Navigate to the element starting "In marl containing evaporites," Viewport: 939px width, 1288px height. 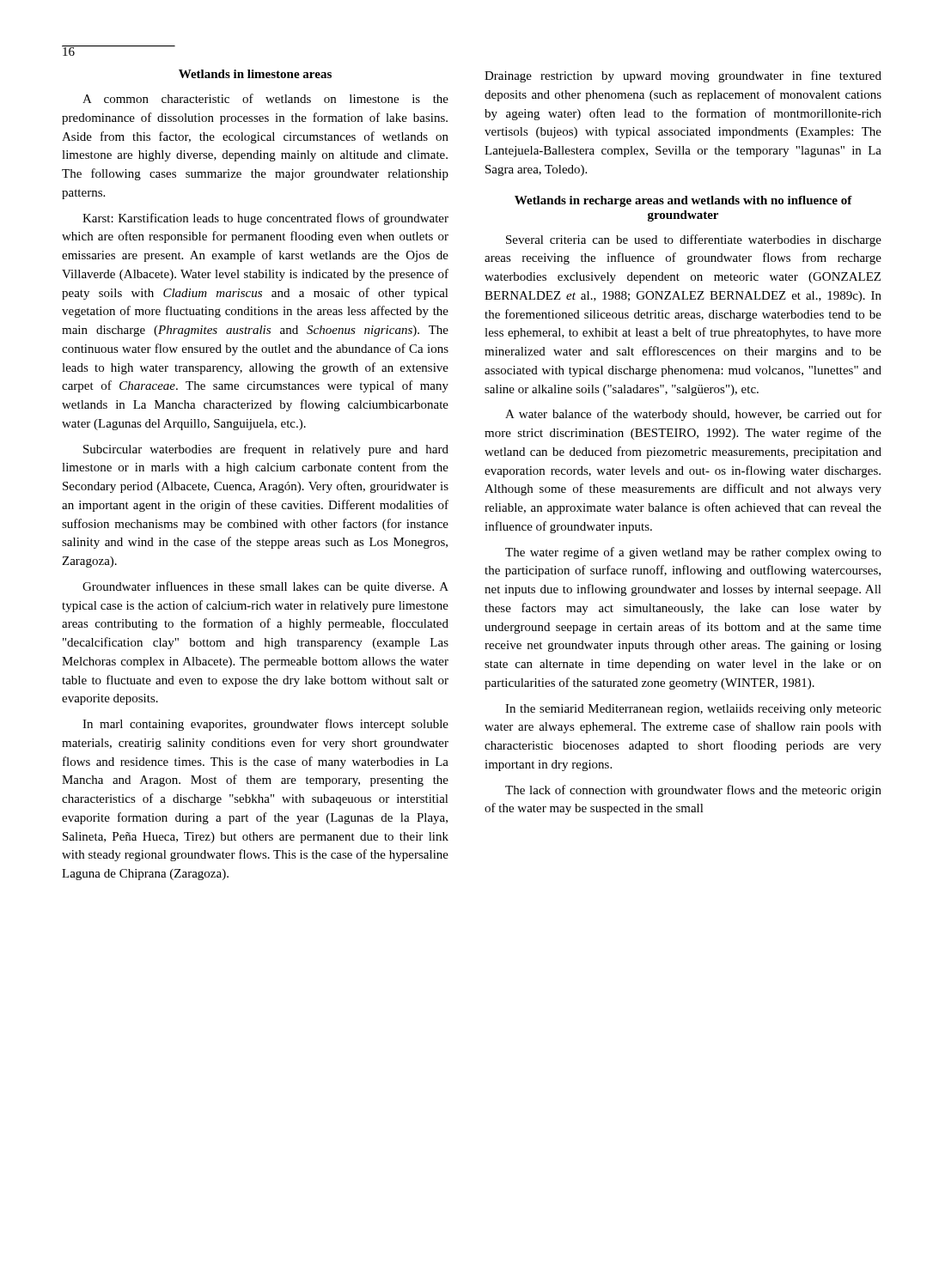(x=255, y=799)
